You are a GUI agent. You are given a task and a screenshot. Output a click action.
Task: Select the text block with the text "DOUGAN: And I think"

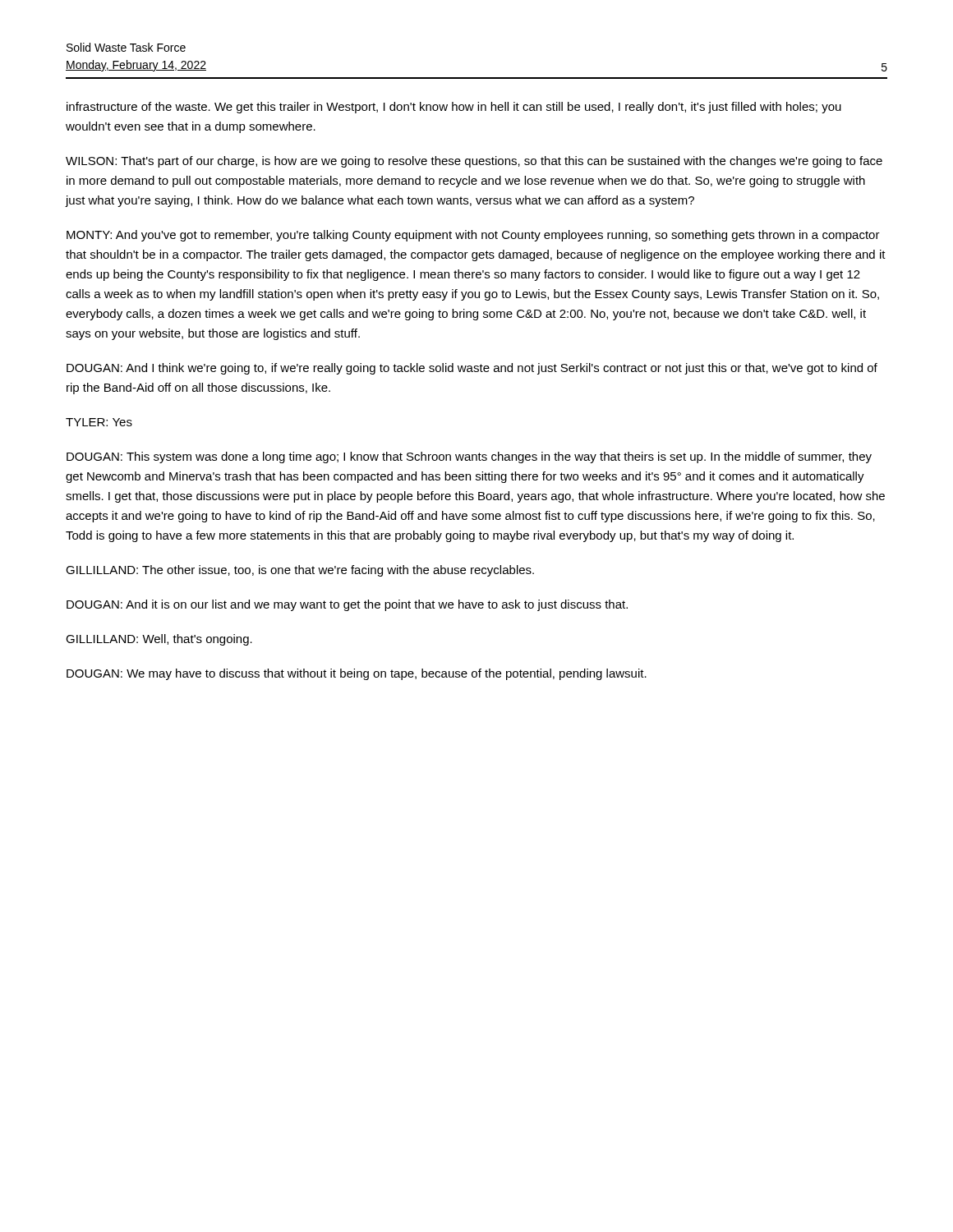click(471, 377)
